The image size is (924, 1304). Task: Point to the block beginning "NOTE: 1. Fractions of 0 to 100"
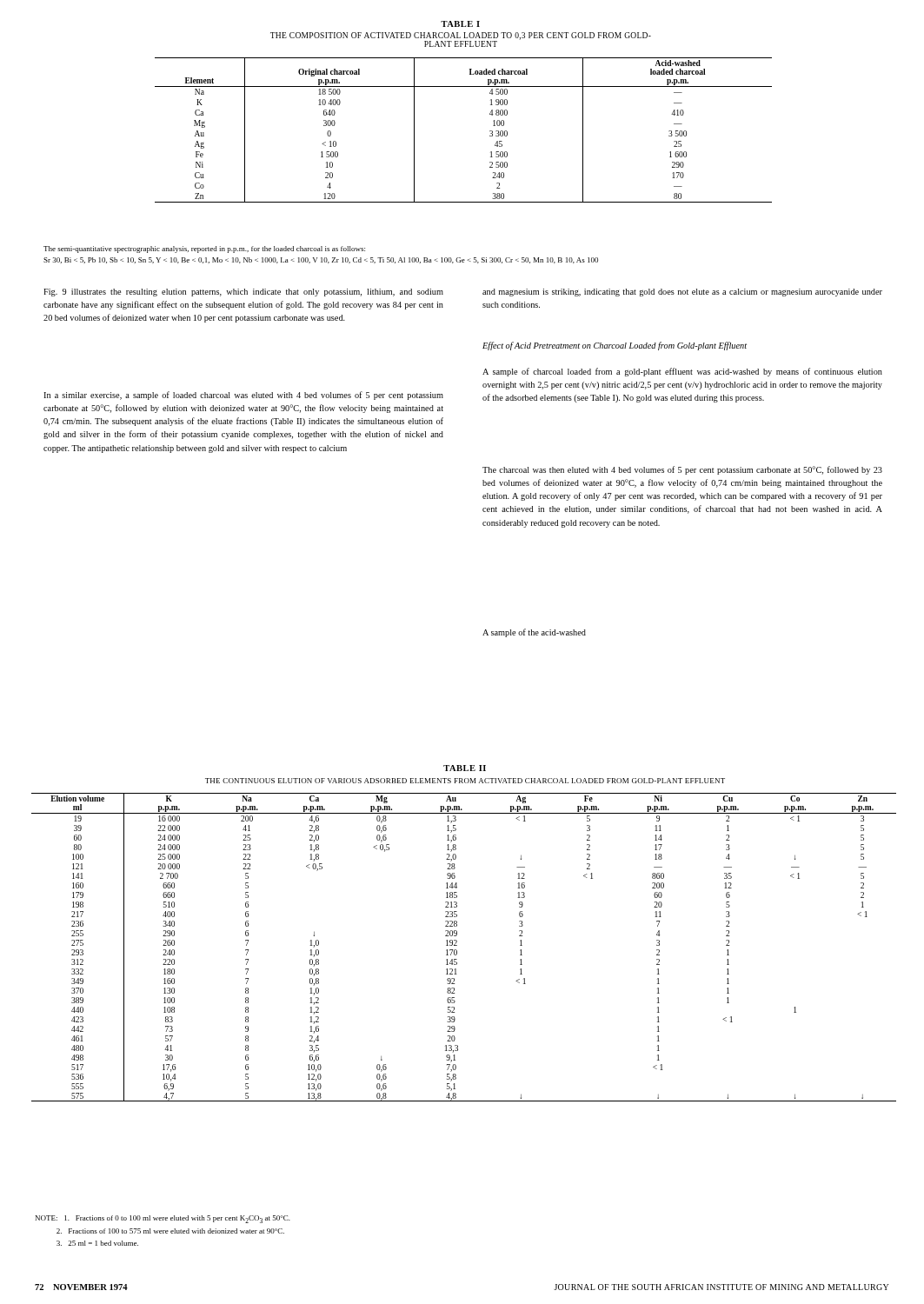point(163,1230)
